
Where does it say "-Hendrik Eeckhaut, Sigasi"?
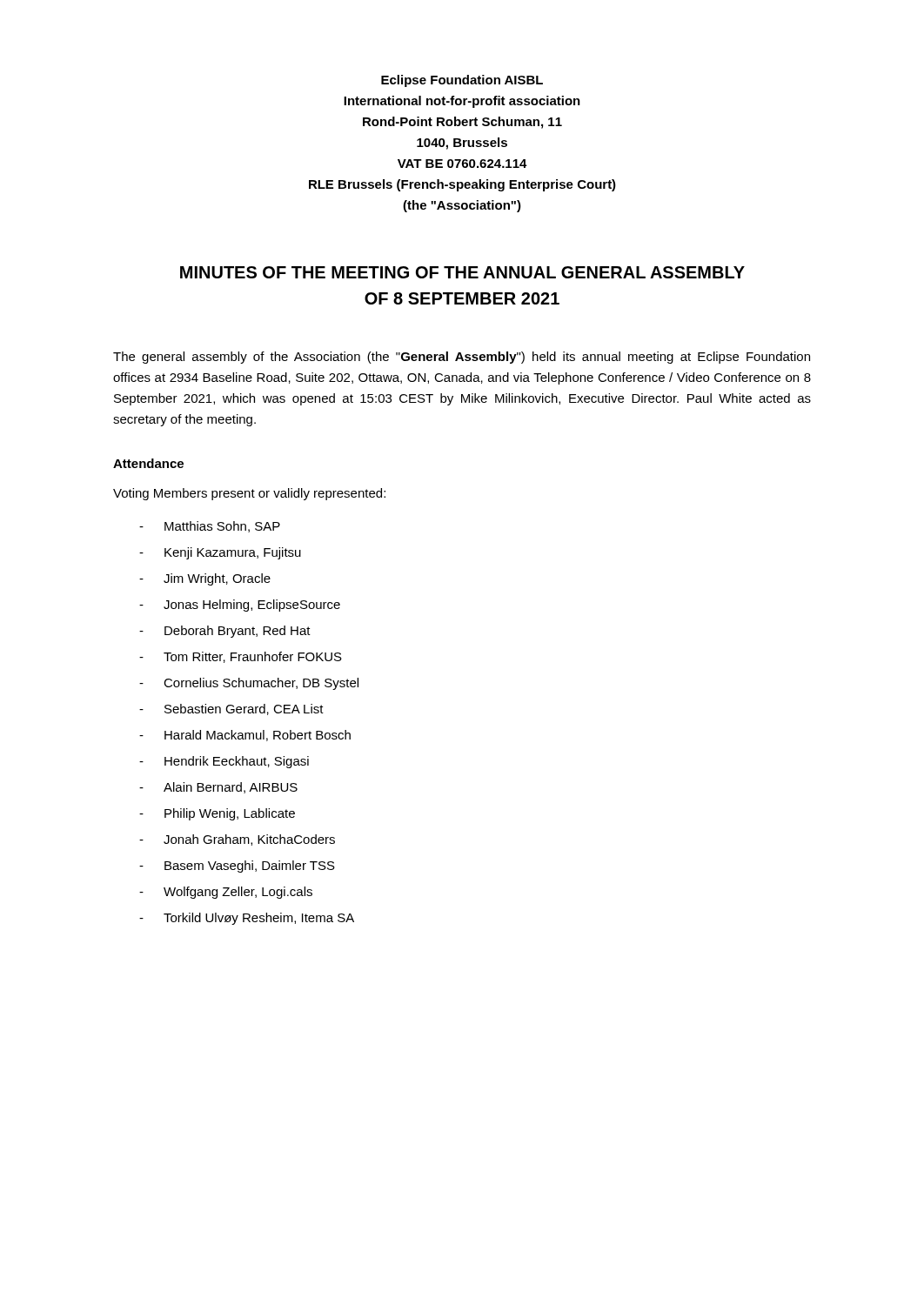(x=224, y=761)
